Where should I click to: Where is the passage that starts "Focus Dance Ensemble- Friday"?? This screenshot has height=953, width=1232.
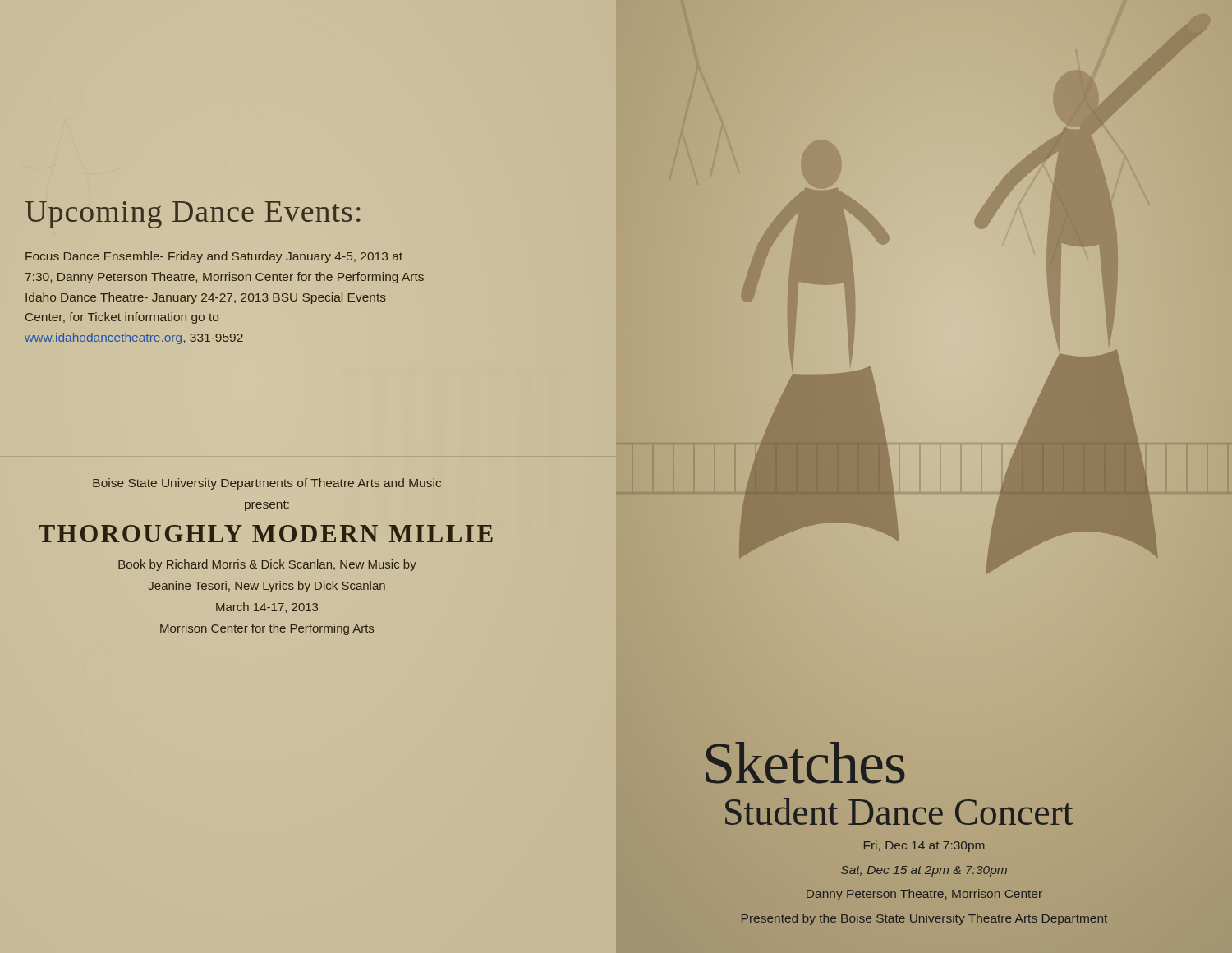(x=224, y=297)
